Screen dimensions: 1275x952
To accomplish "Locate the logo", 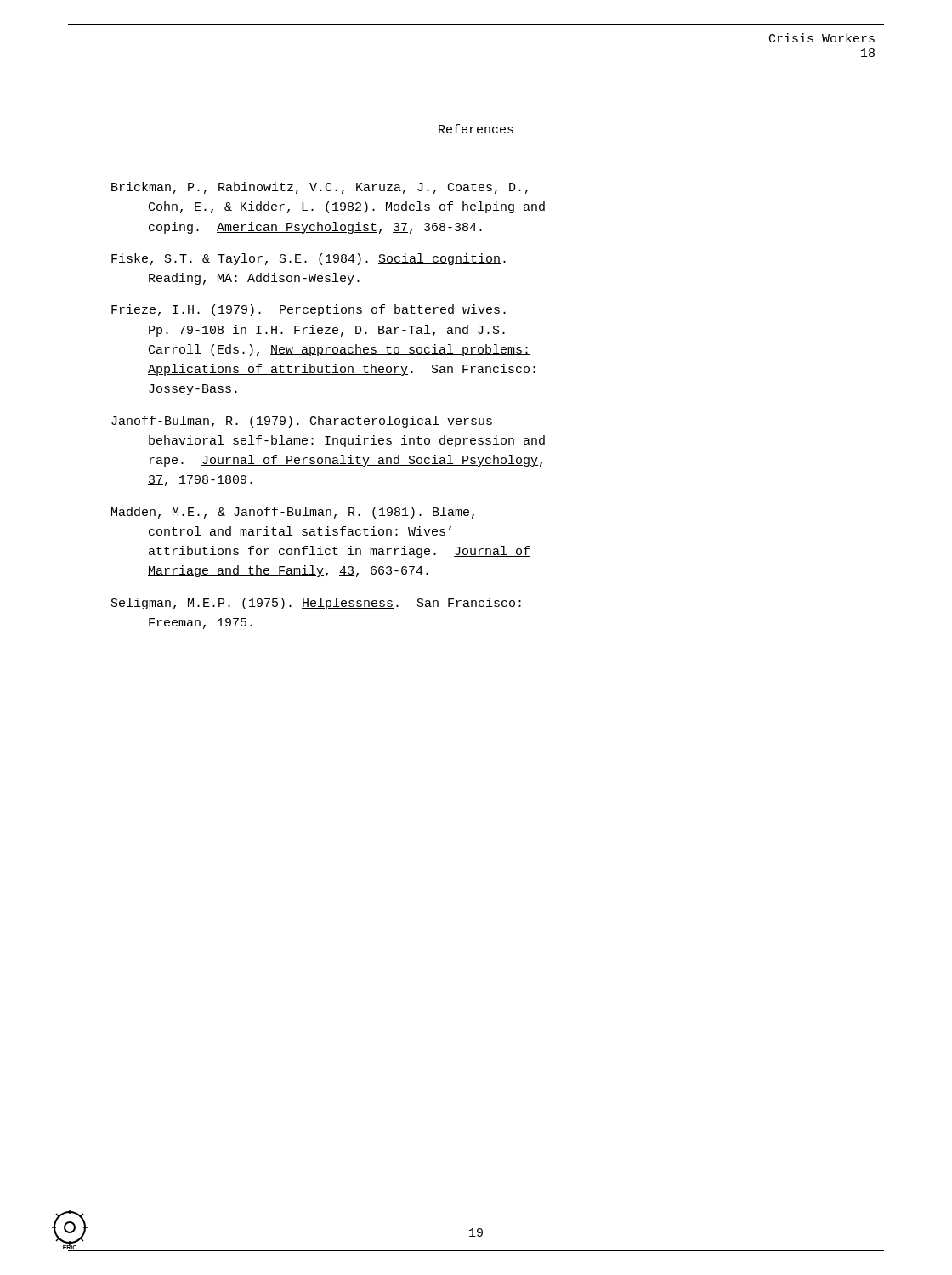I will pos(76,1230).
